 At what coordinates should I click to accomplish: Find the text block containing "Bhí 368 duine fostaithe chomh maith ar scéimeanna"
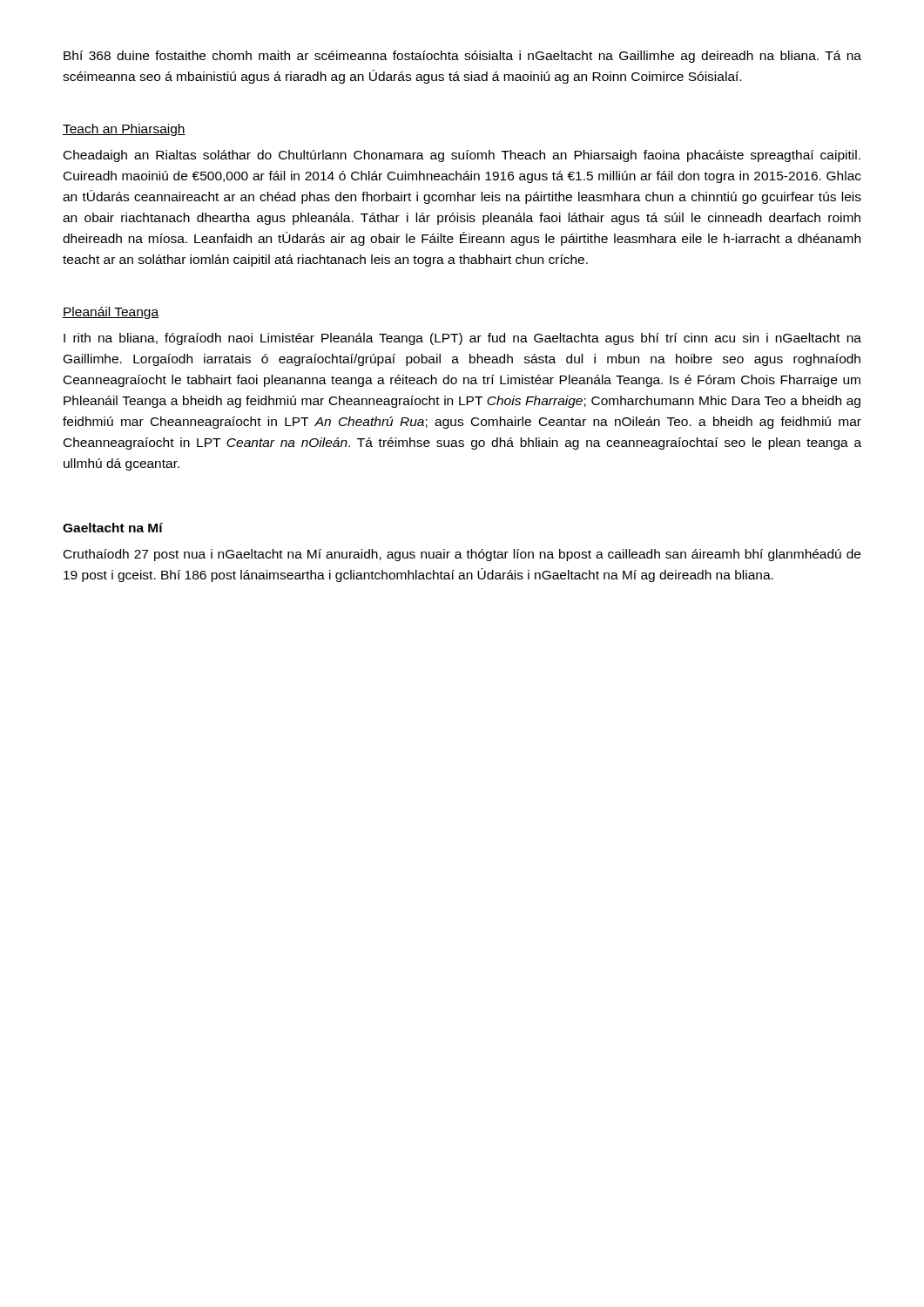pos(462,66)
